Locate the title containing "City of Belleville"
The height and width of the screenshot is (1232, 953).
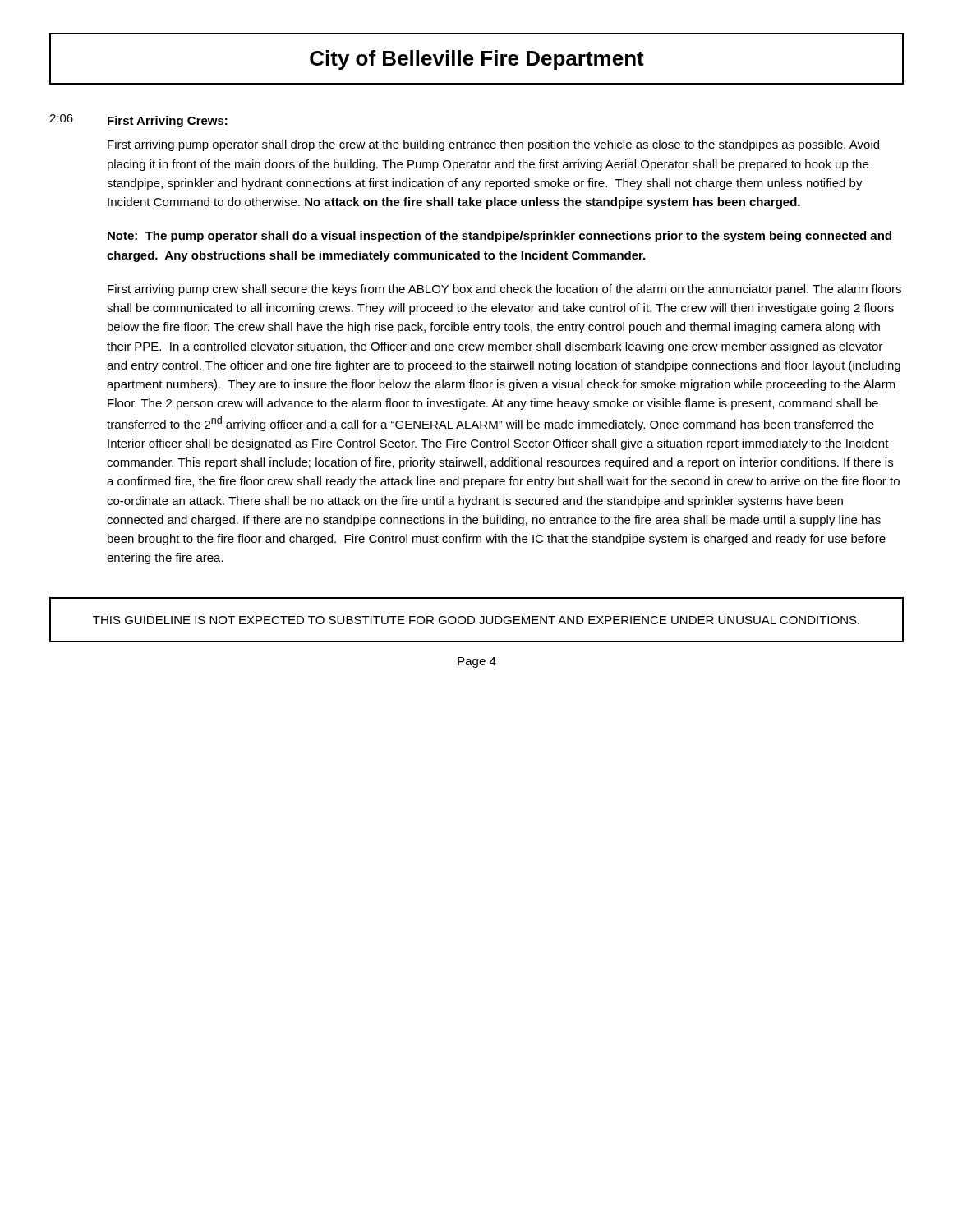pyautogui.click(x=476, y=59)
